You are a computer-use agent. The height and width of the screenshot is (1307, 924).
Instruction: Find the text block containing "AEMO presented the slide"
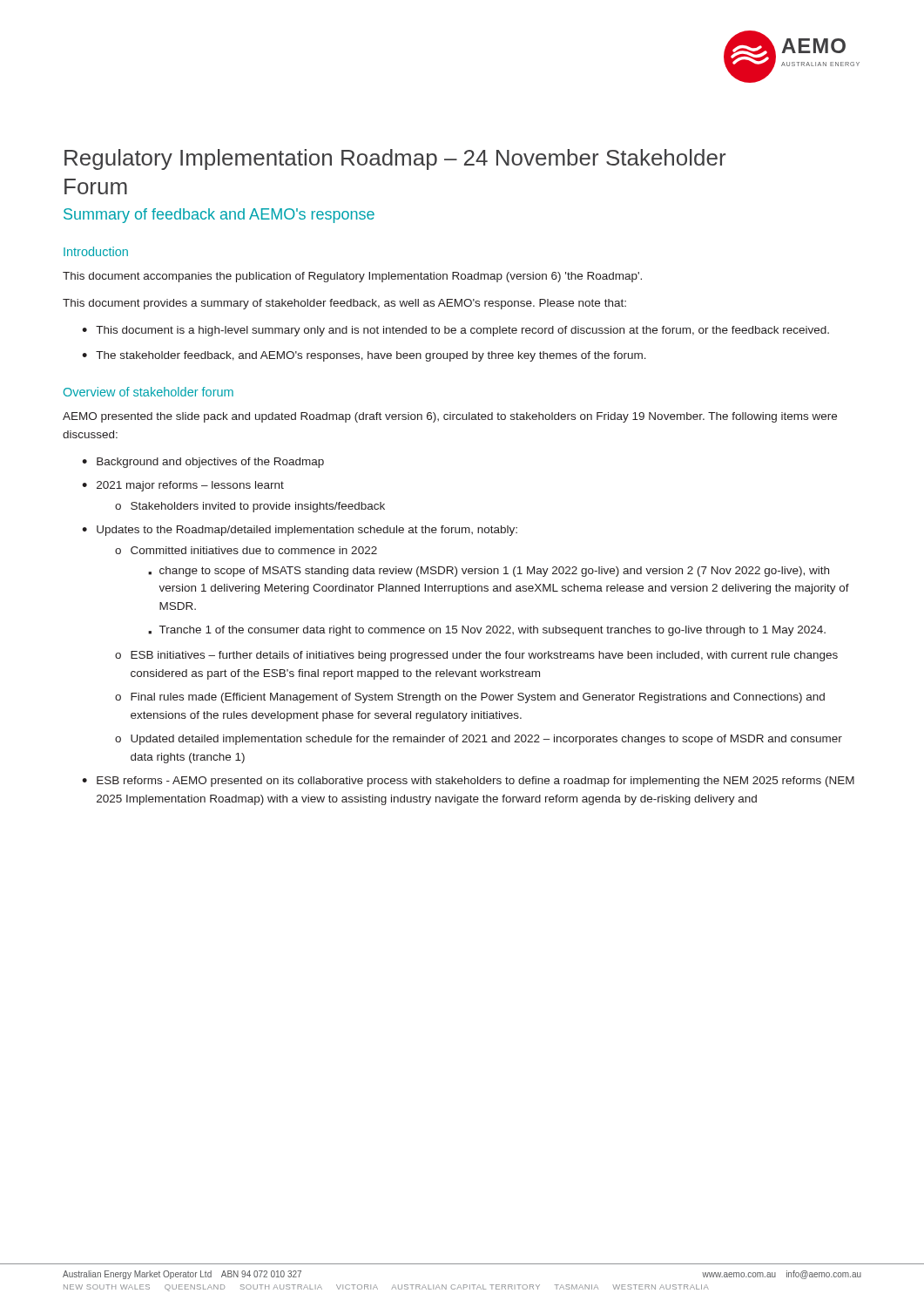[x=462, y=426]
